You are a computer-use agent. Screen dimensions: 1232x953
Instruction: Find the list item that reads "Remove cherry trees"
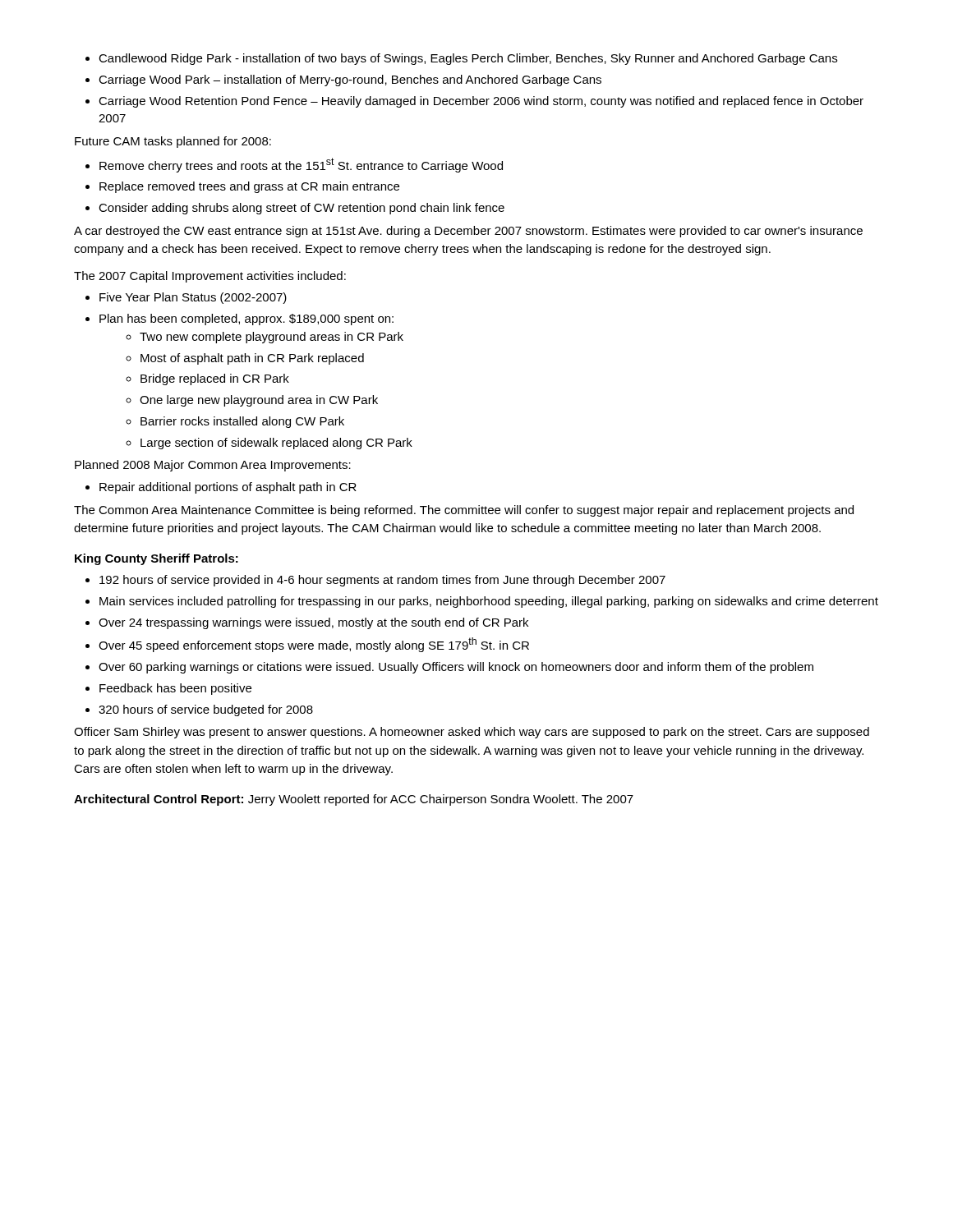point(294,165)
